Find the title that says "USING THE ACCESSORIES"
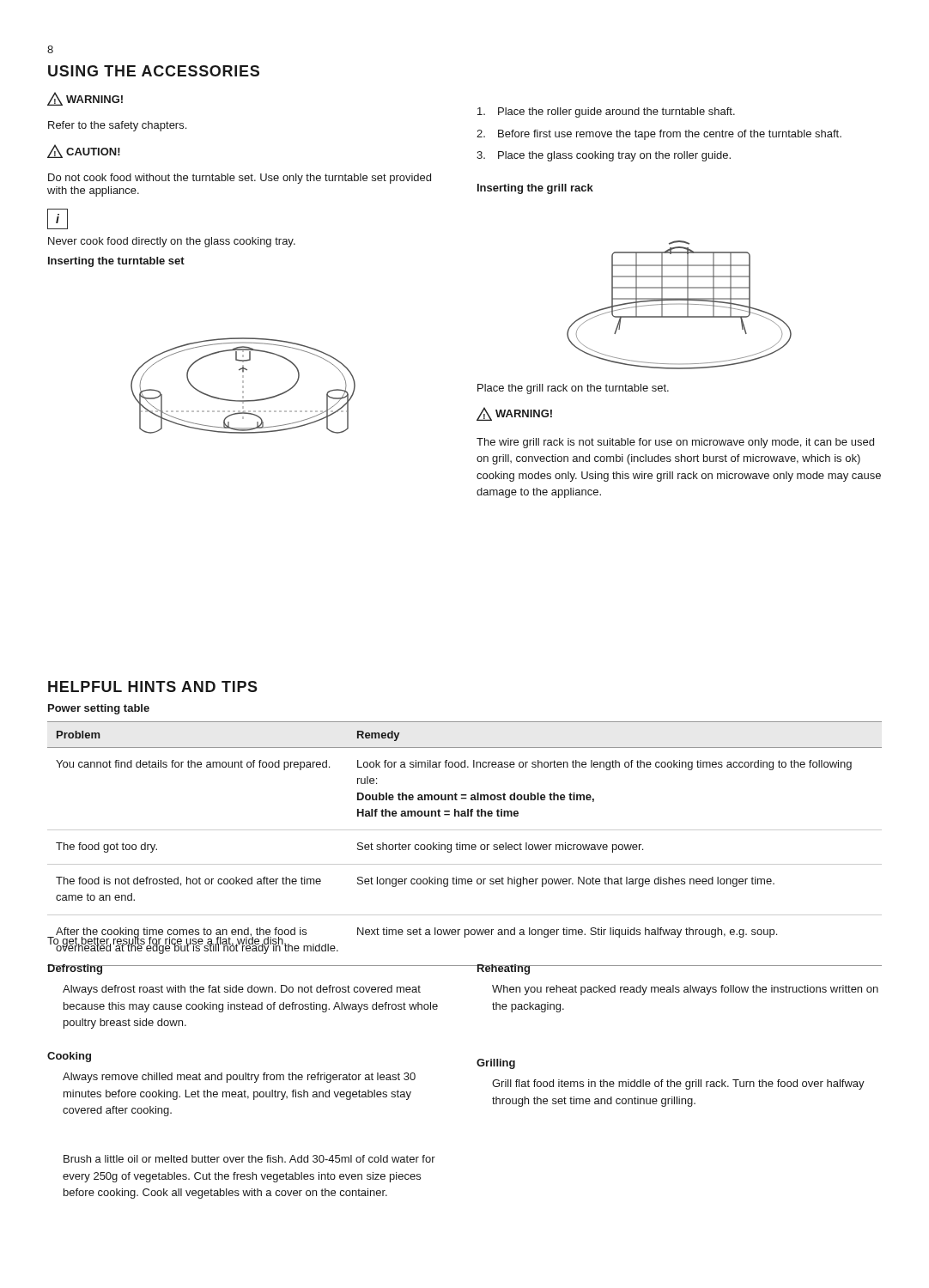This screenshot has height=1288, width=929. (243, 72)
